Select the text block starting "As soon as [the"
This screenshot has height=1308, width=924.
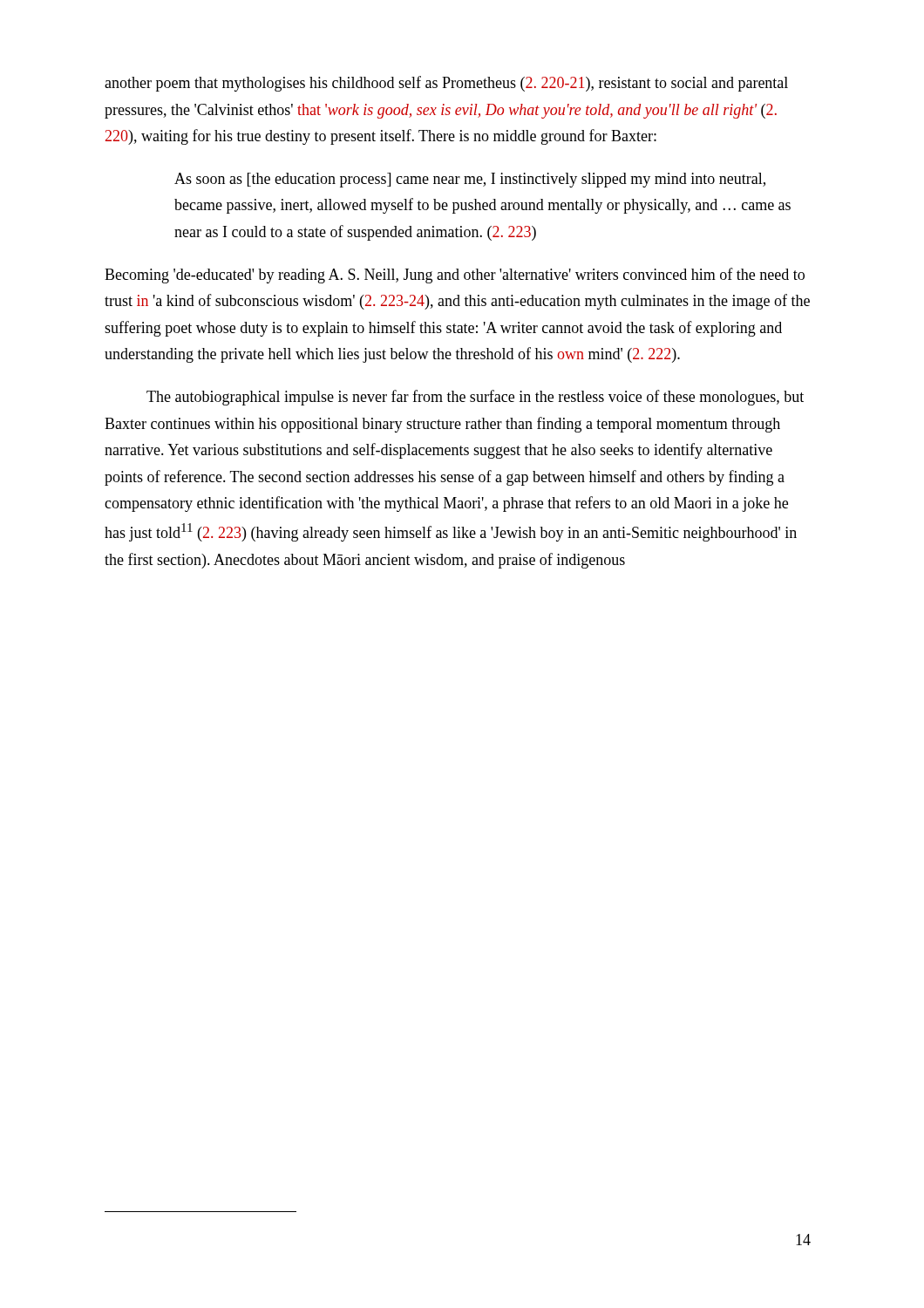[483, 205]
